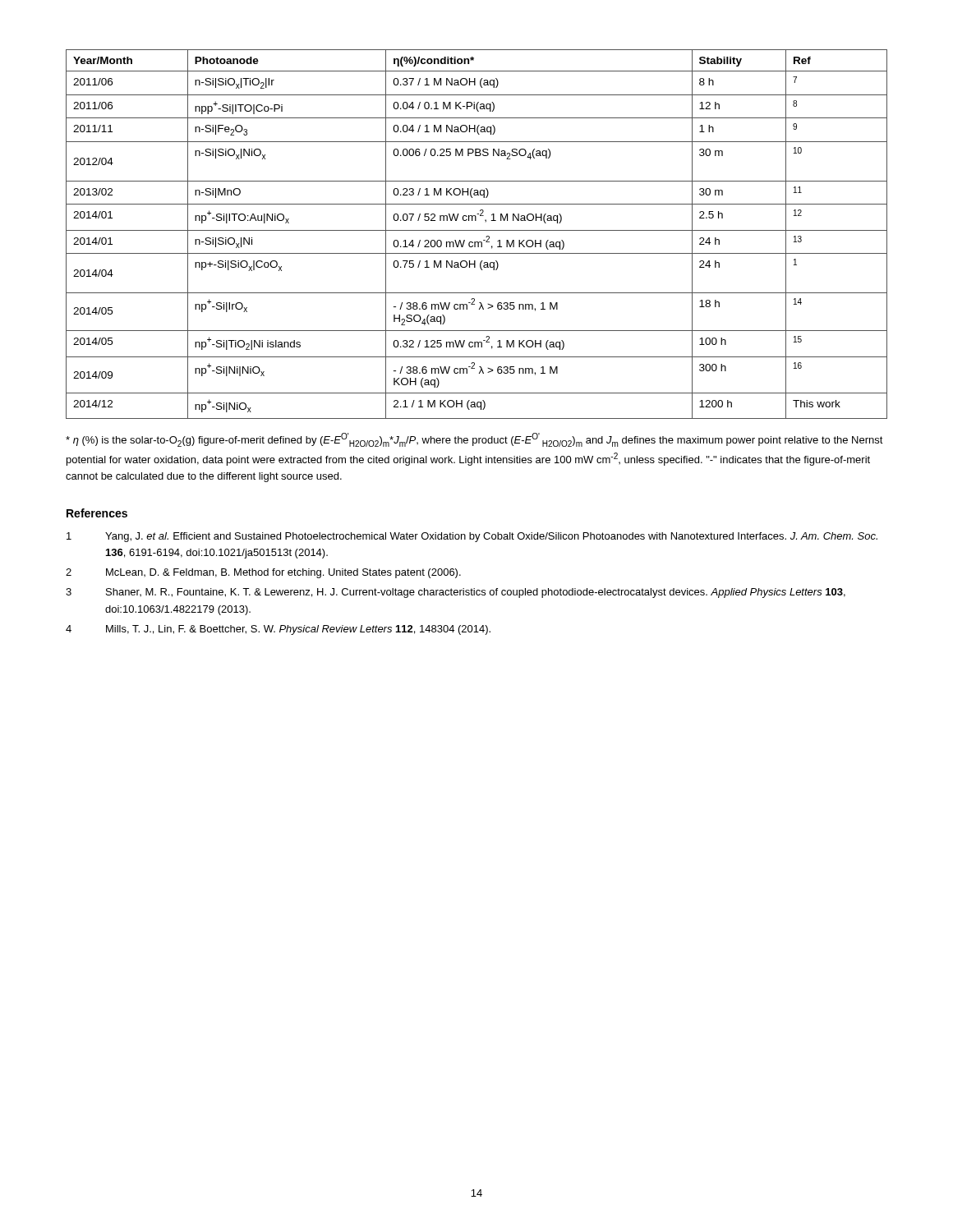
Task: Locate a section header
Action: [x=97, y=513]
